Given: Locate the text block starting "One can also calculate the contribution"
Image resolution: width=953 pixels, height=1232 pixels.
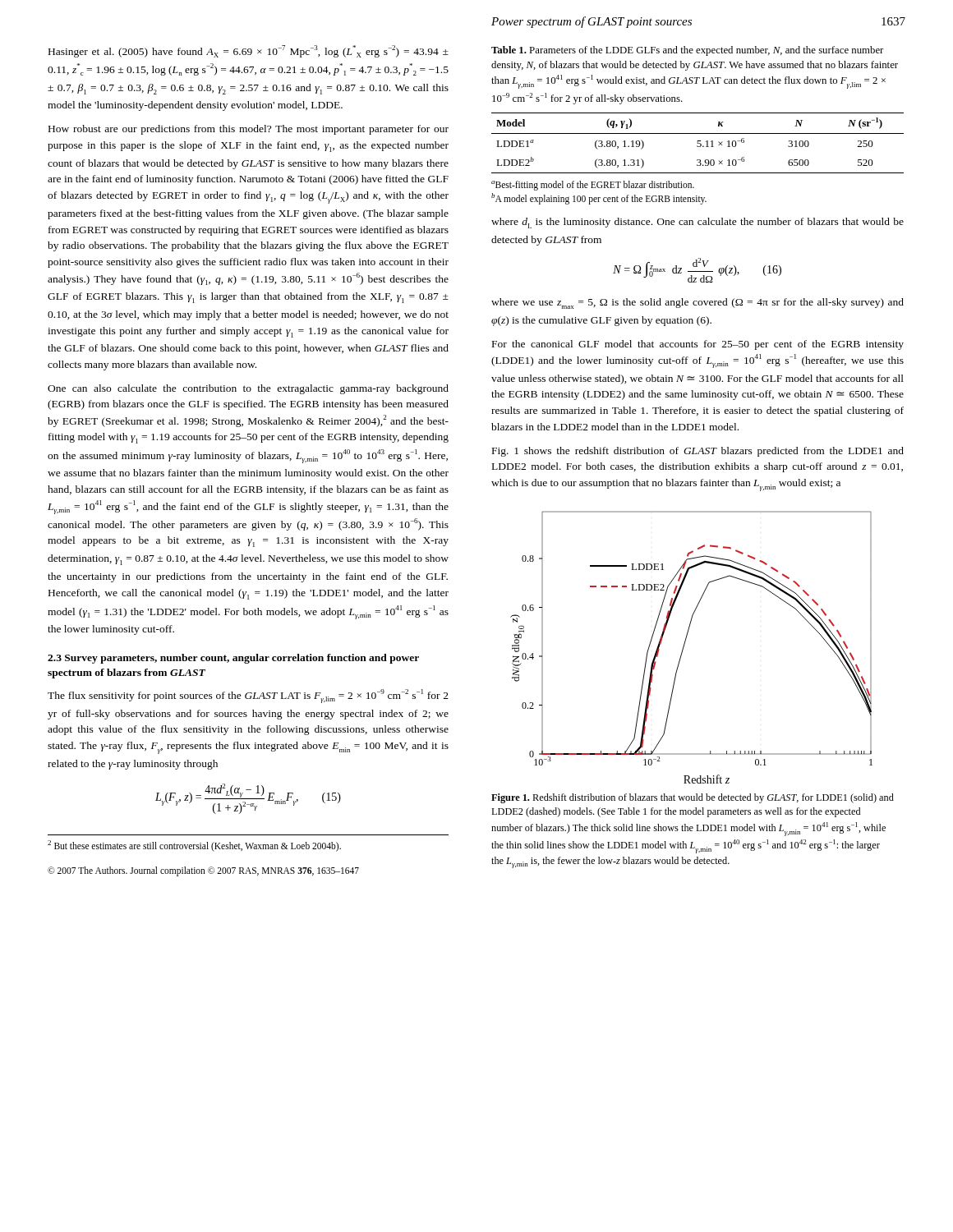Looking at the screenshot, I should click(x=248, y=508).
